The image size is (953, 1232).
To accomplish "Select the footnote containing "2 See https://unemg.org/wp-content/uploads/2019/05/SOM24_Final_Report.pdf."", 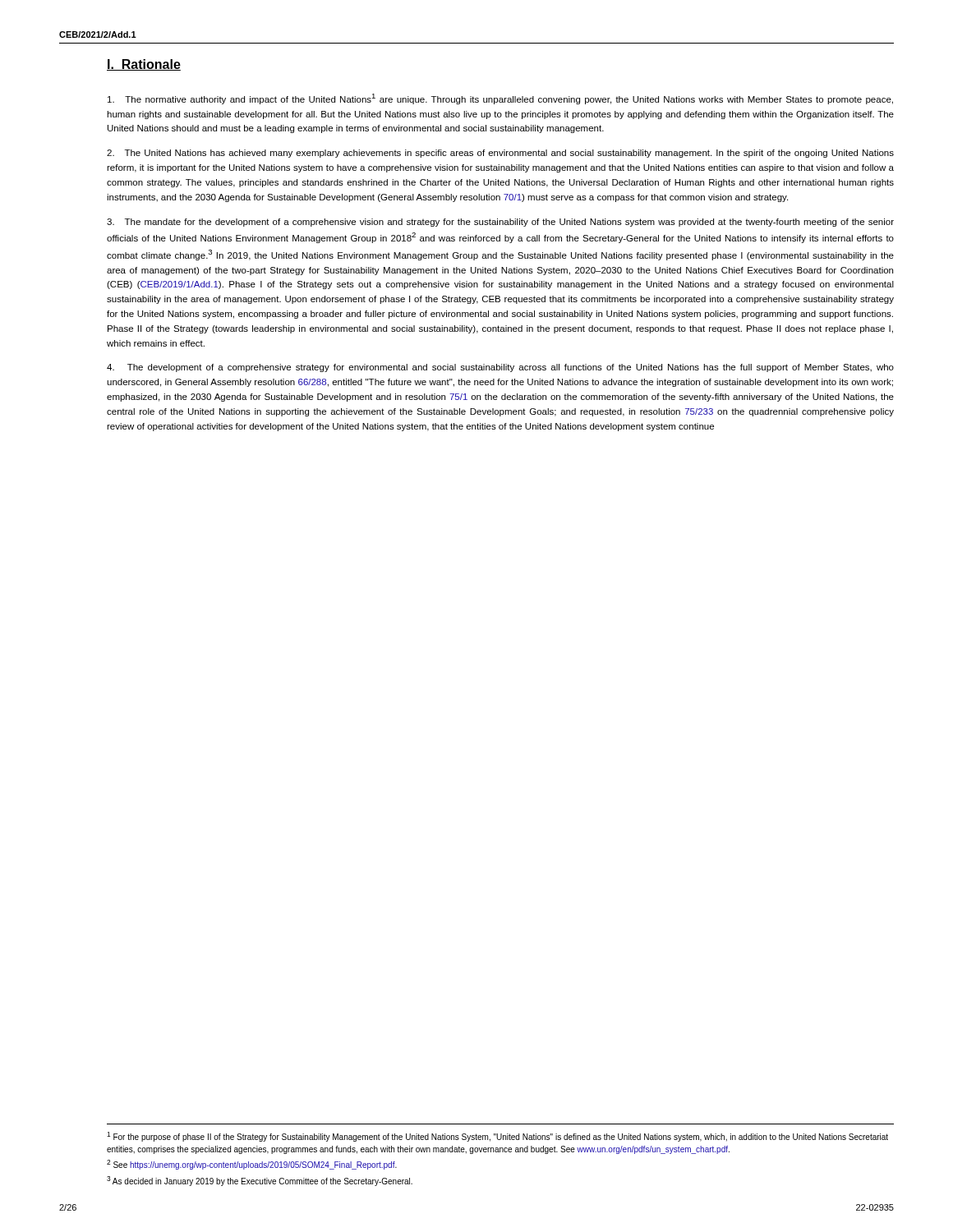I will [x=252, y=1164].
